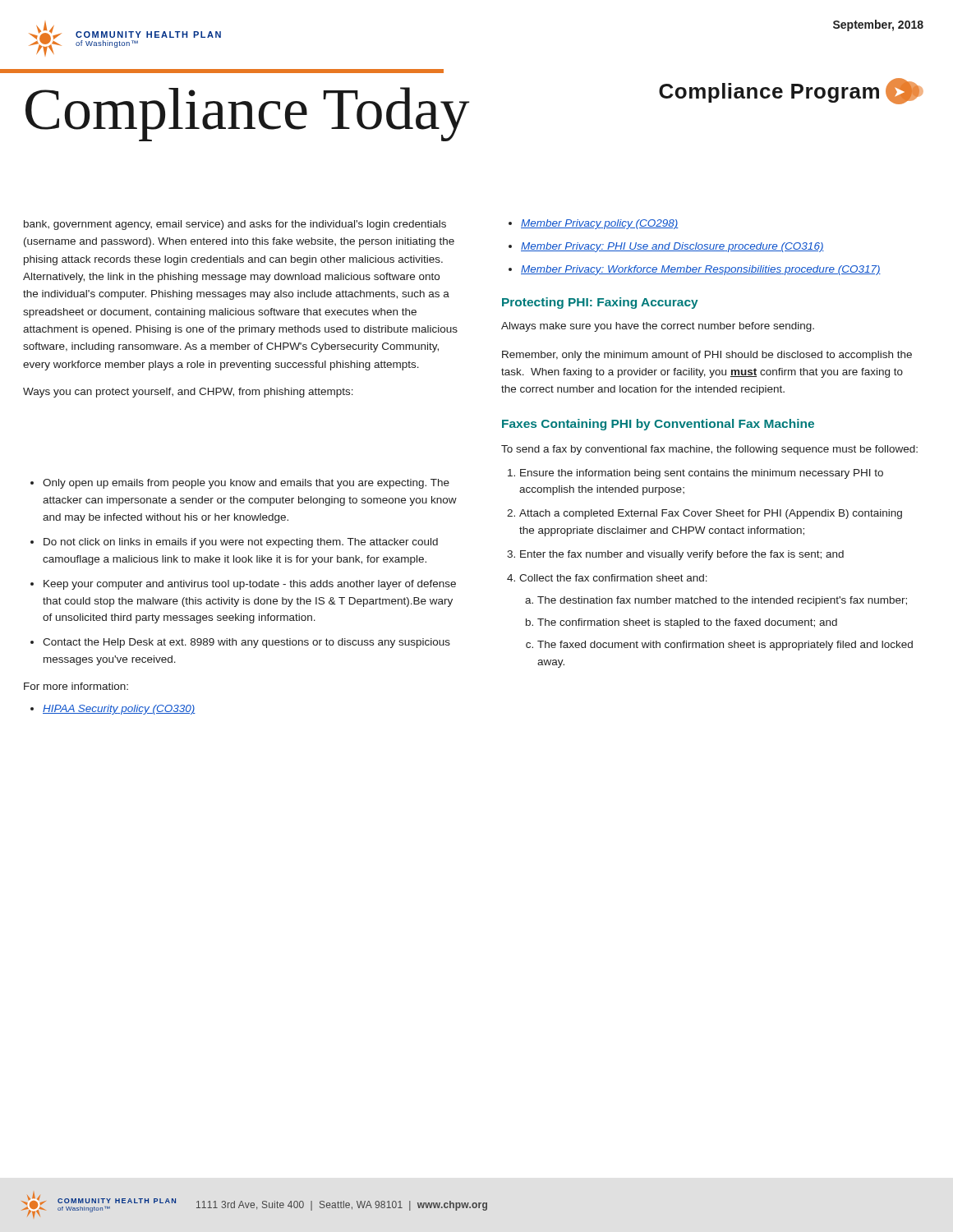Find "HIPAA Security policy (CO330)" on this page
Viewport: 953px width, 1232px height.
click(x=119, y=709)
